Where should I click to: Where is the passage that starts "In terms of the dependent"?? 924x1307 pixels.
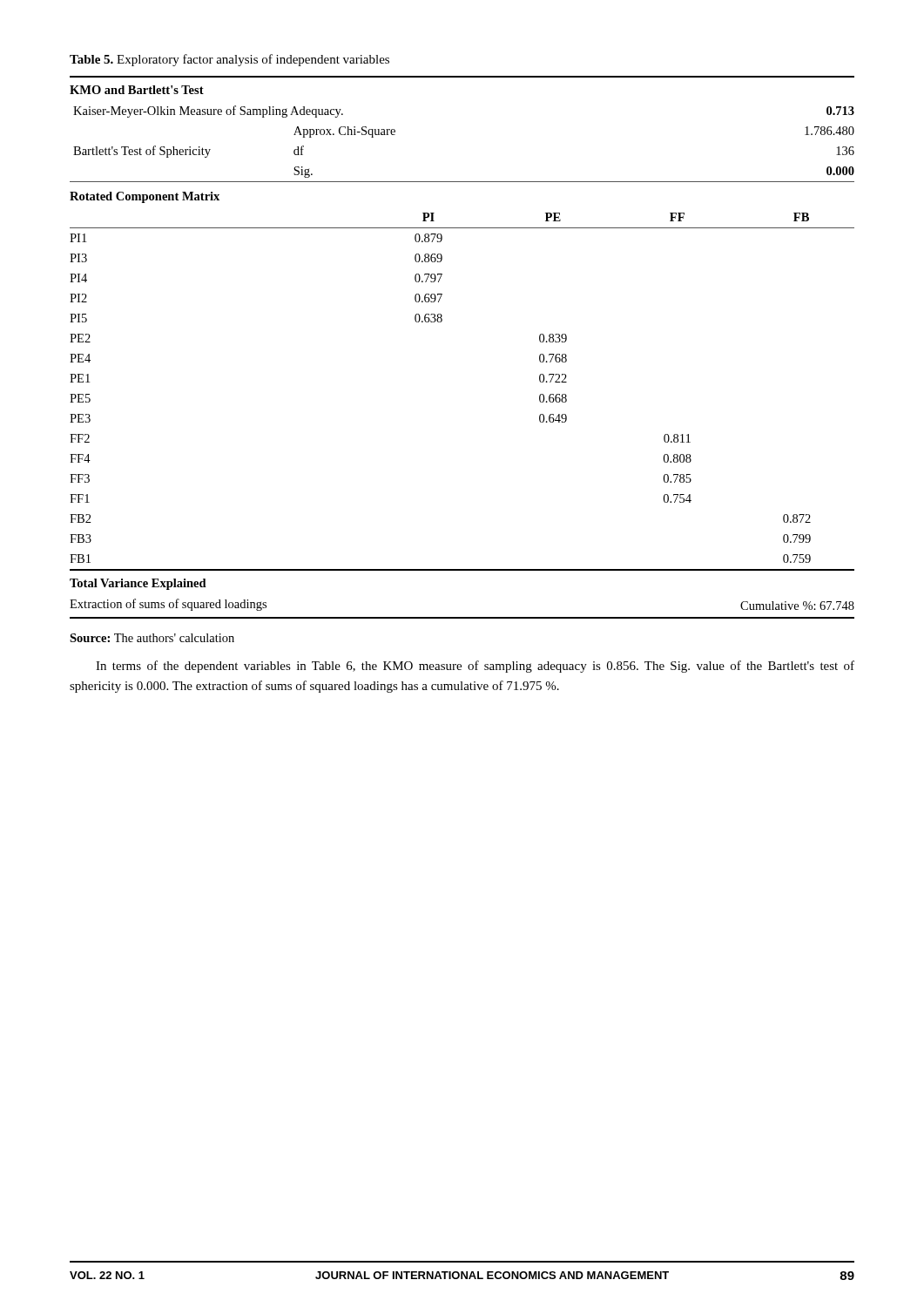[x=462, y=676]
